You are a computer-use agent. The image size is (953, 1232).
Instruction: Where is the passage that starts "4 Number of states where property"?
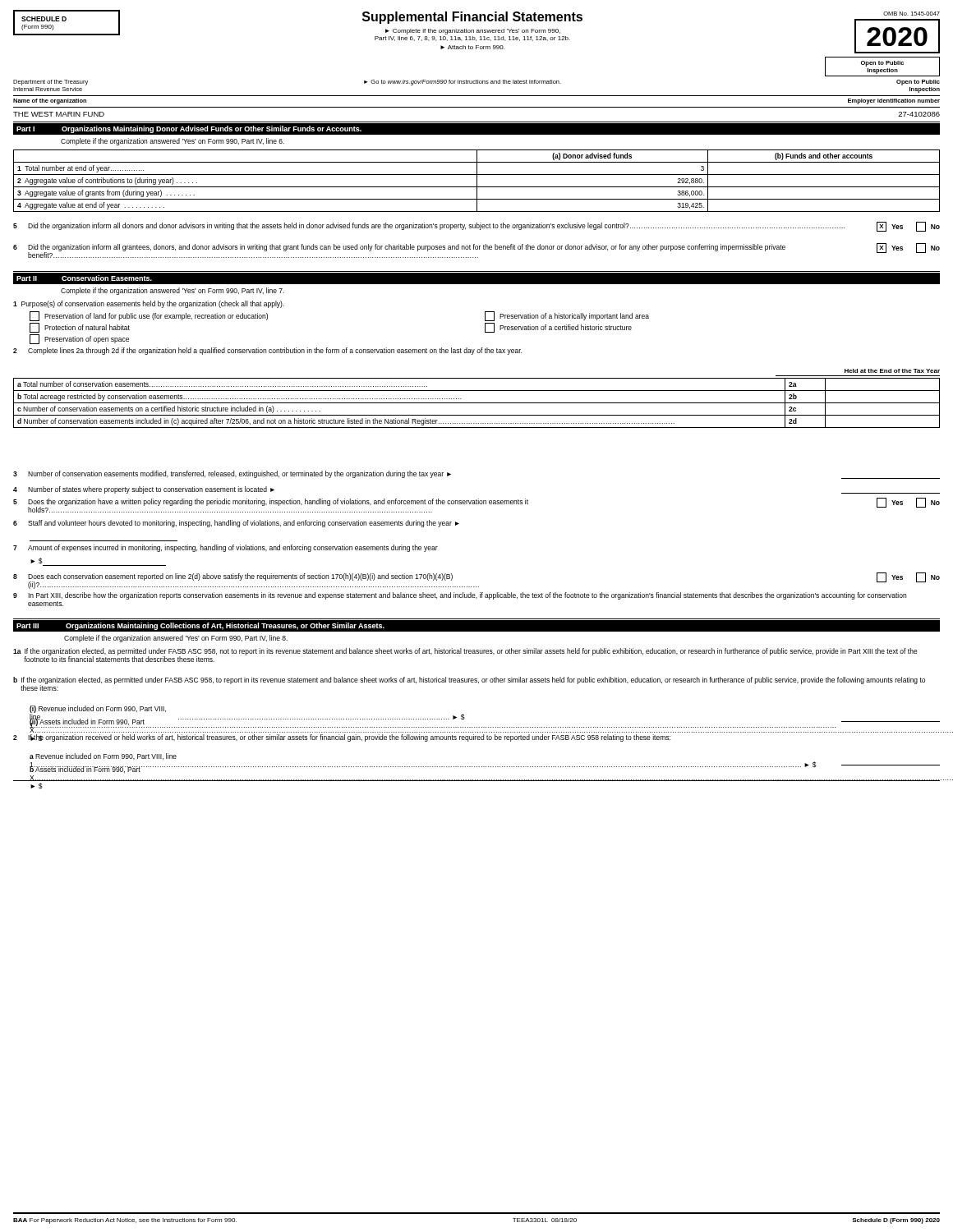(x=476, y=489)
